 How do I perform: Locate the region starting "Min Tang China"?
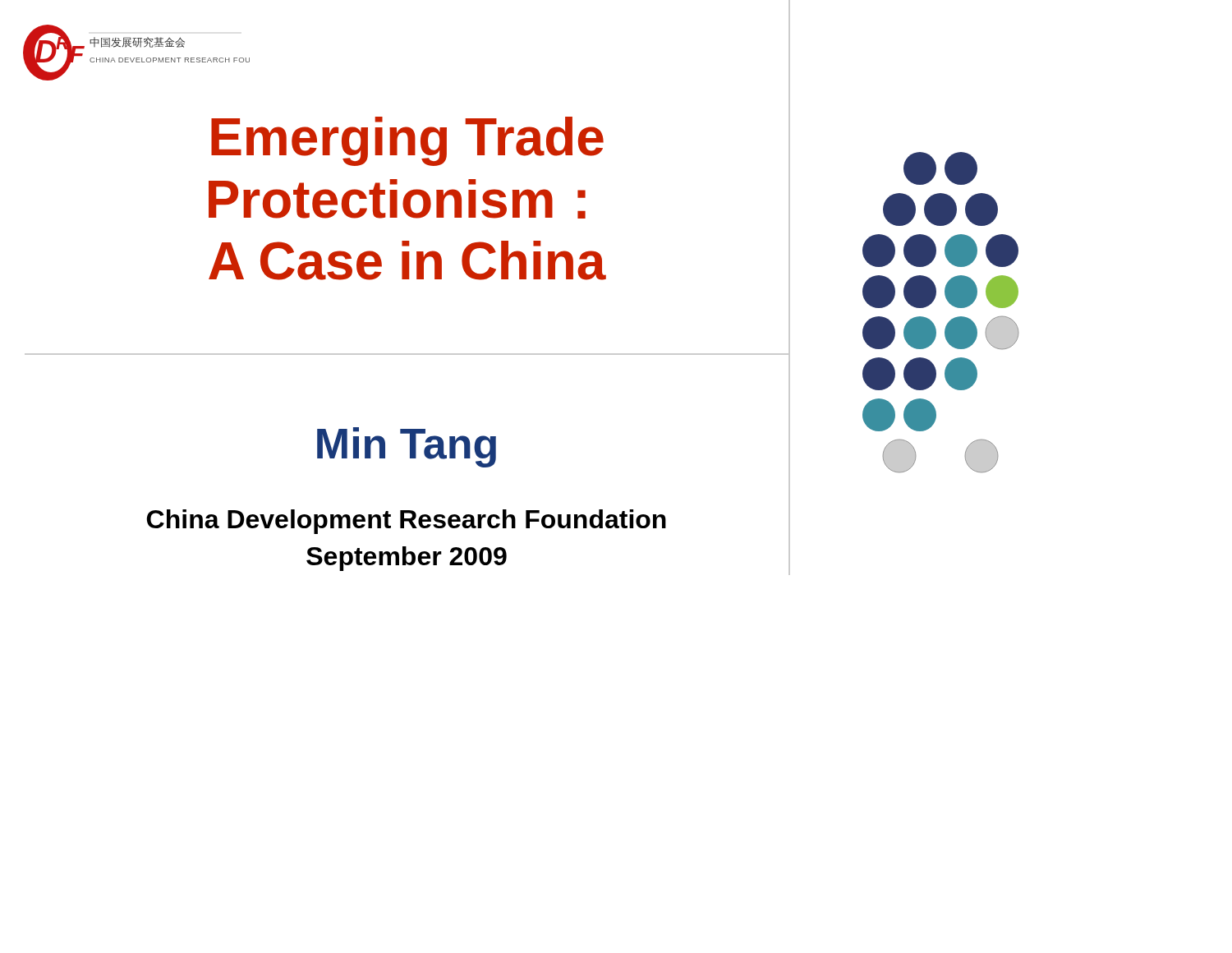(x=407, y=497)
